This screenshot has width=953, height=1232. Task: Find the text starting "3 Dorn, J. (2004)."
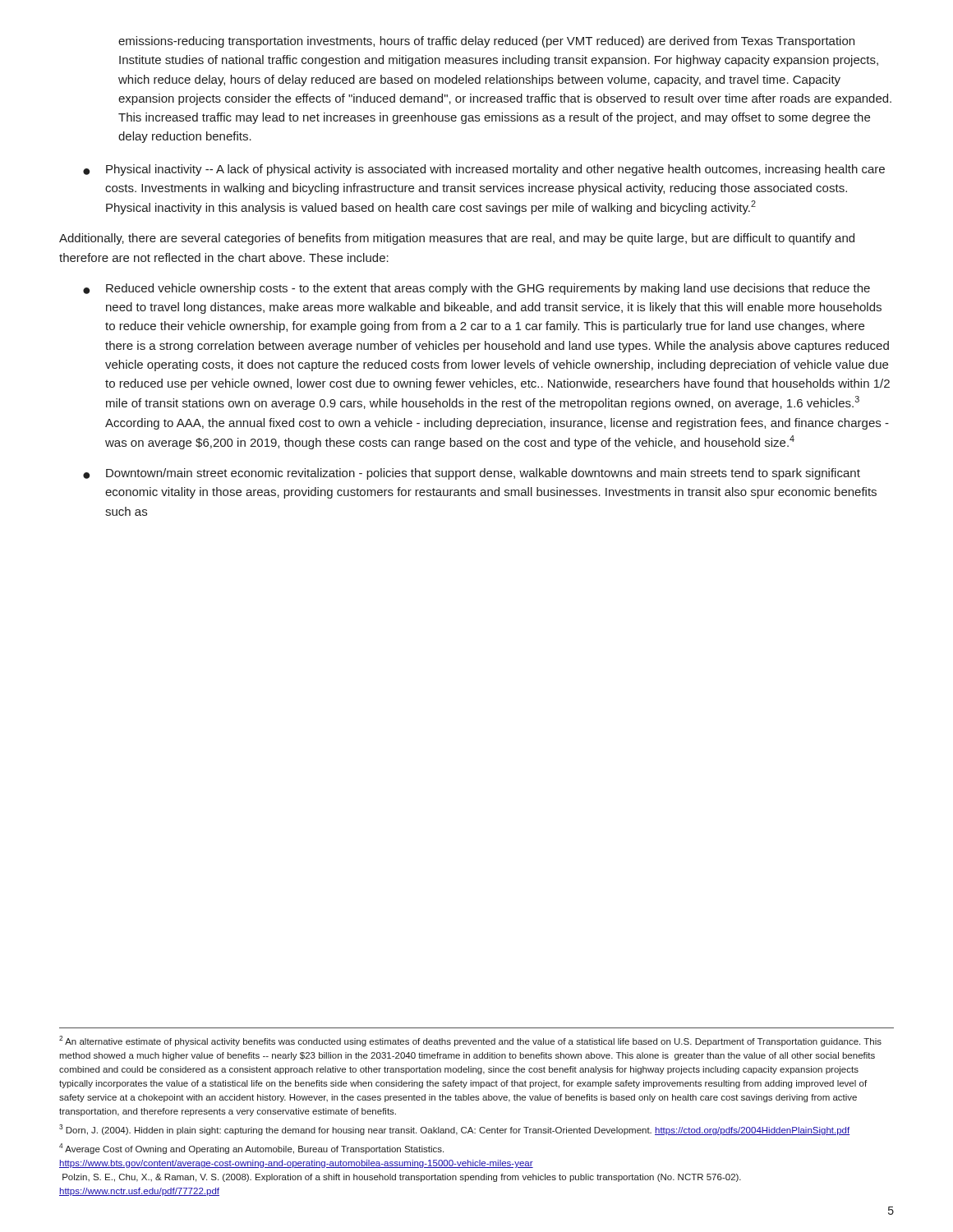pyautogui.click(x=454, y=1129)
